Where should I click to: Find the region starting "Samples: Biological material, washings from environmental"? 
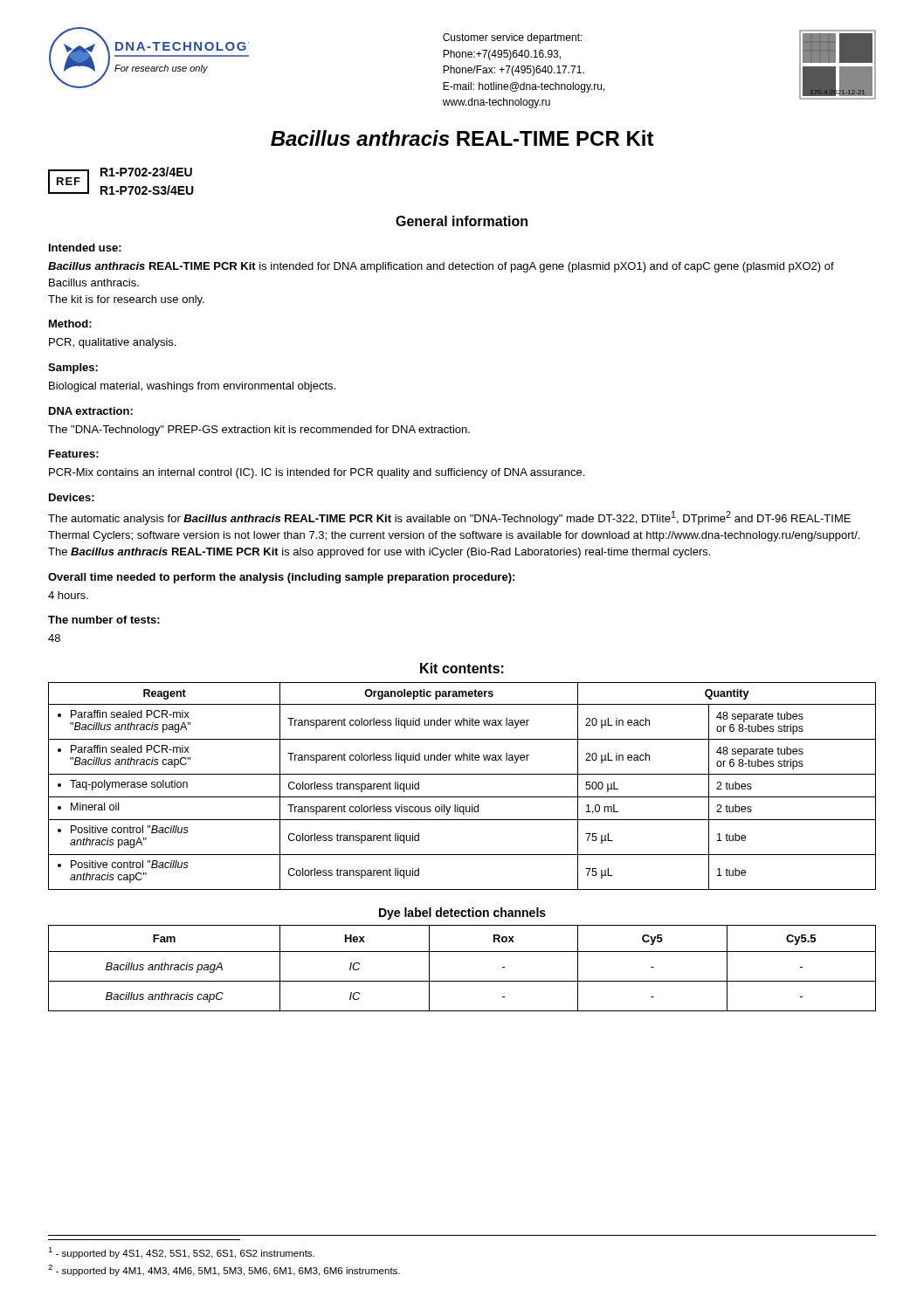coord(73,369)
